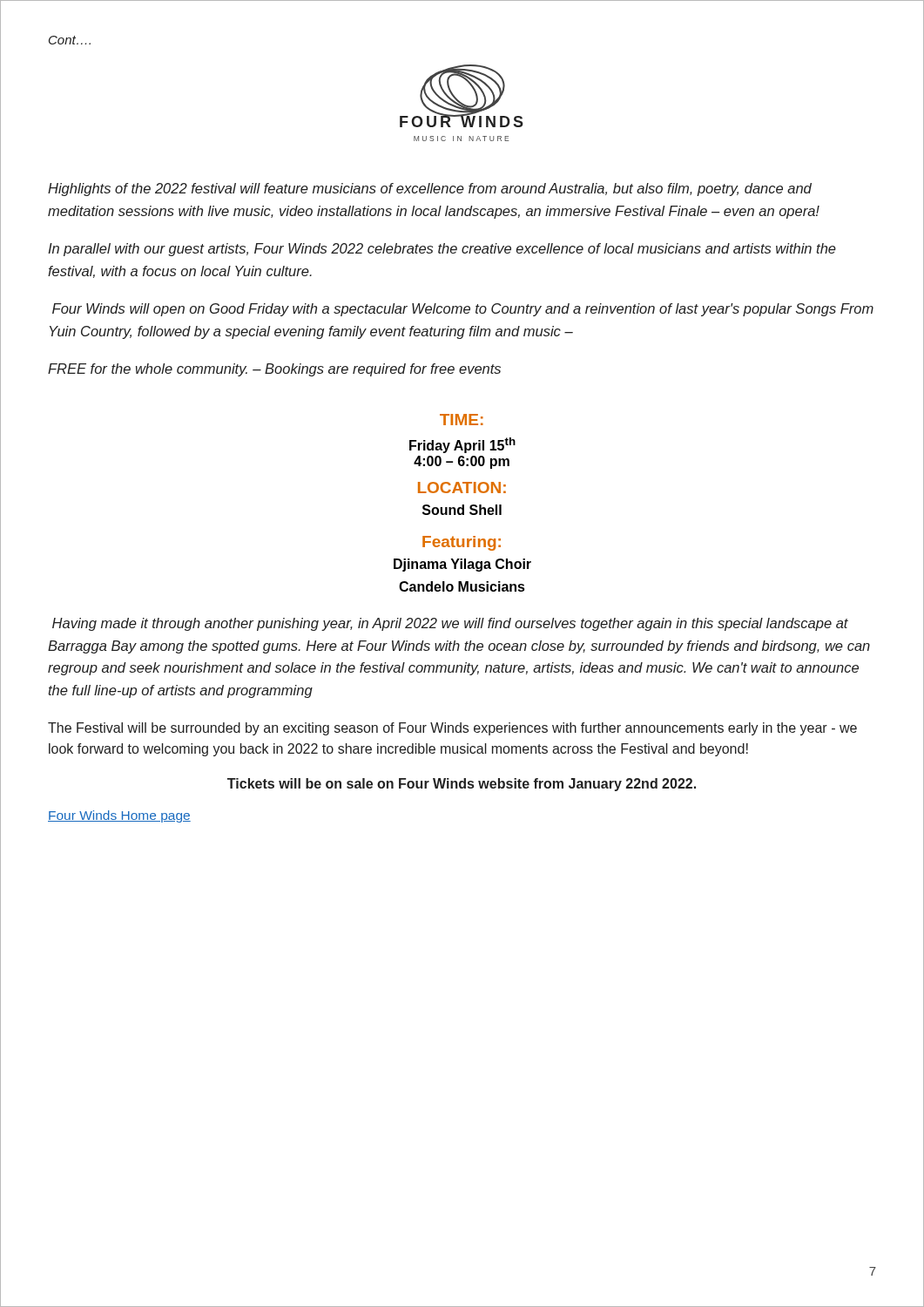Find the text that reads "Candelo Musicians"
924x1307 pixels.
(462, 587)
